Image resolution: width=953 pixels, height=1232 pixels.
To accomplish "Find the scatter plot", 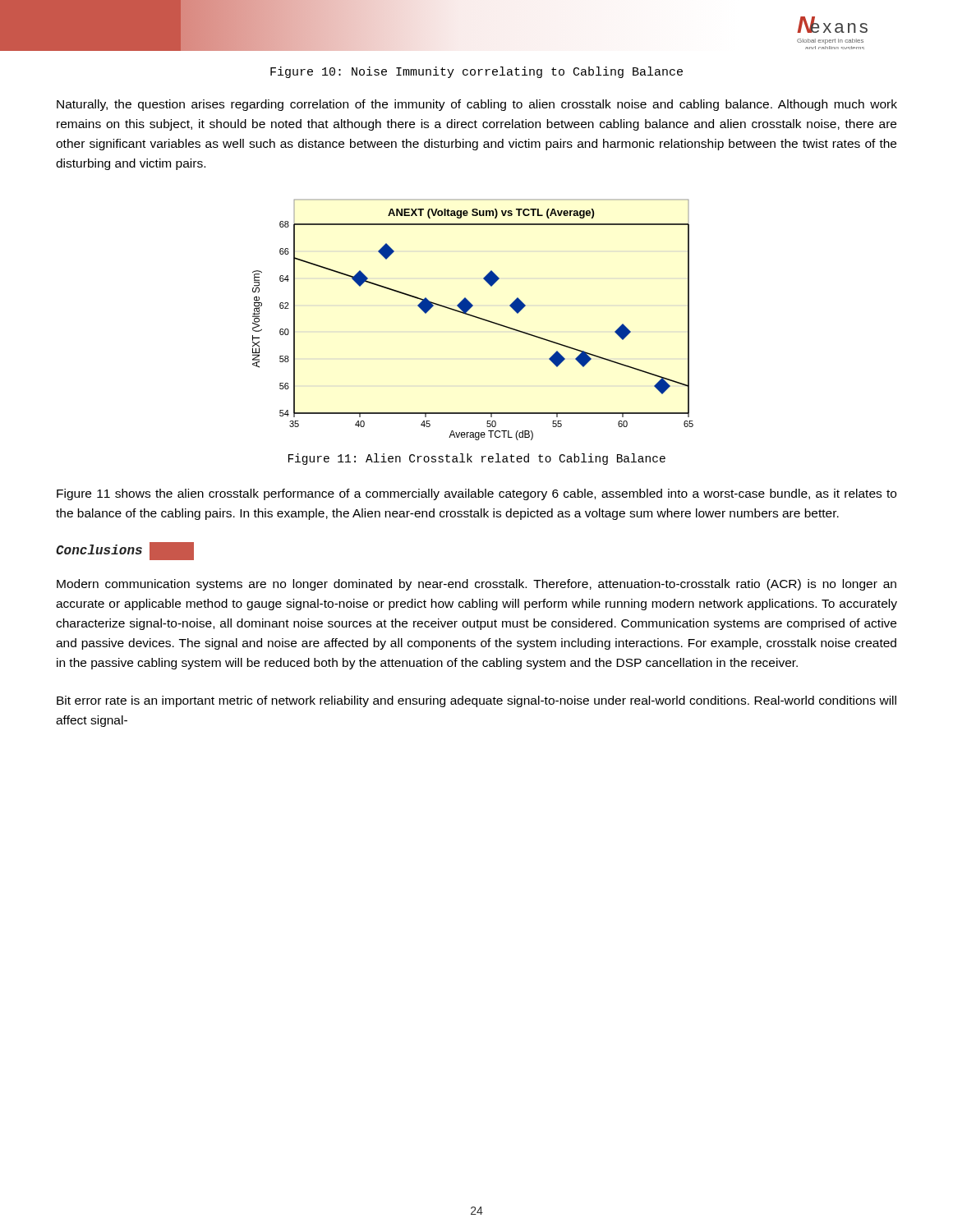I will [476, 319].
